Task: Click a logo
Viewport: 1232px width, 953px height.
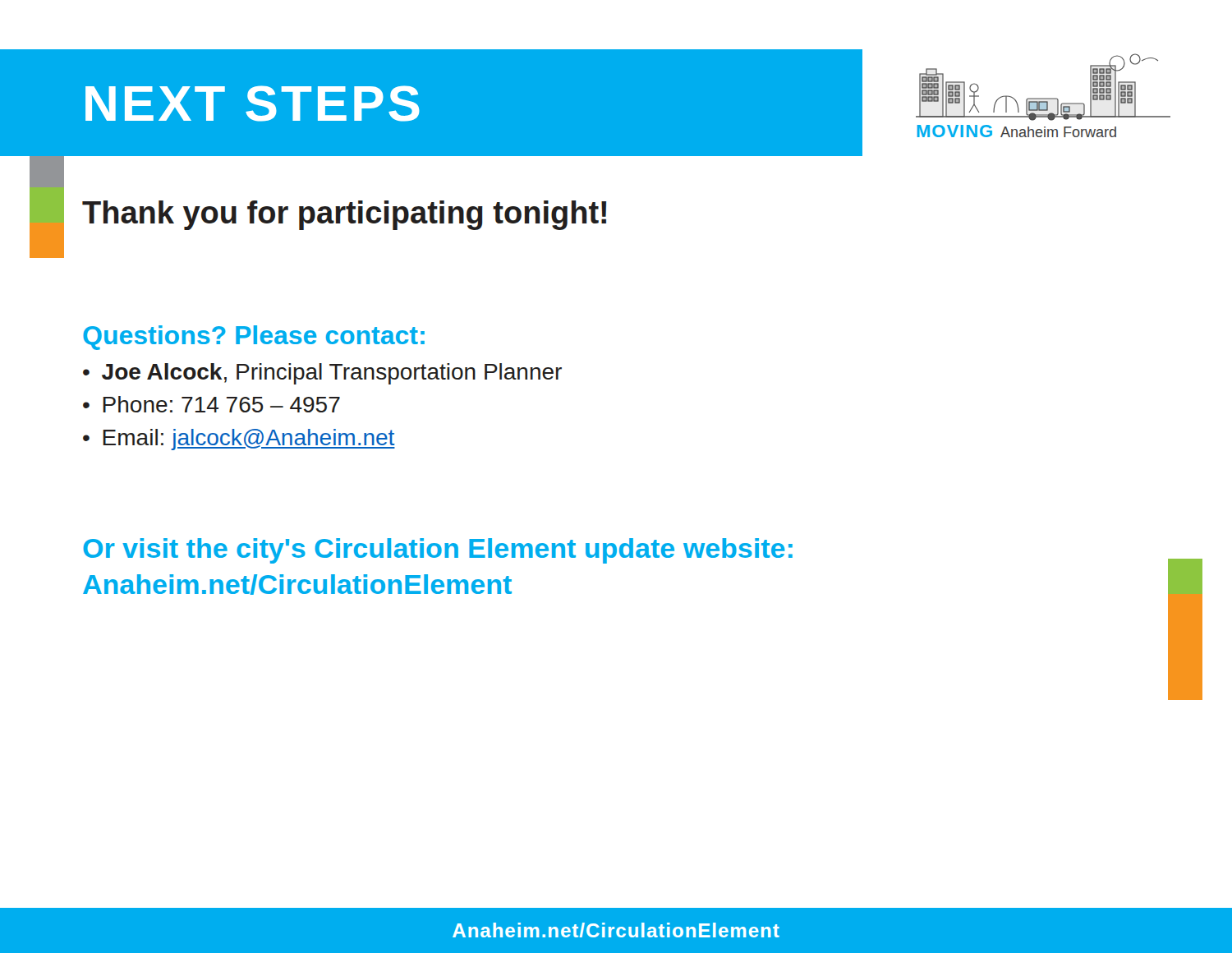Action: [x=1047, y=100]
